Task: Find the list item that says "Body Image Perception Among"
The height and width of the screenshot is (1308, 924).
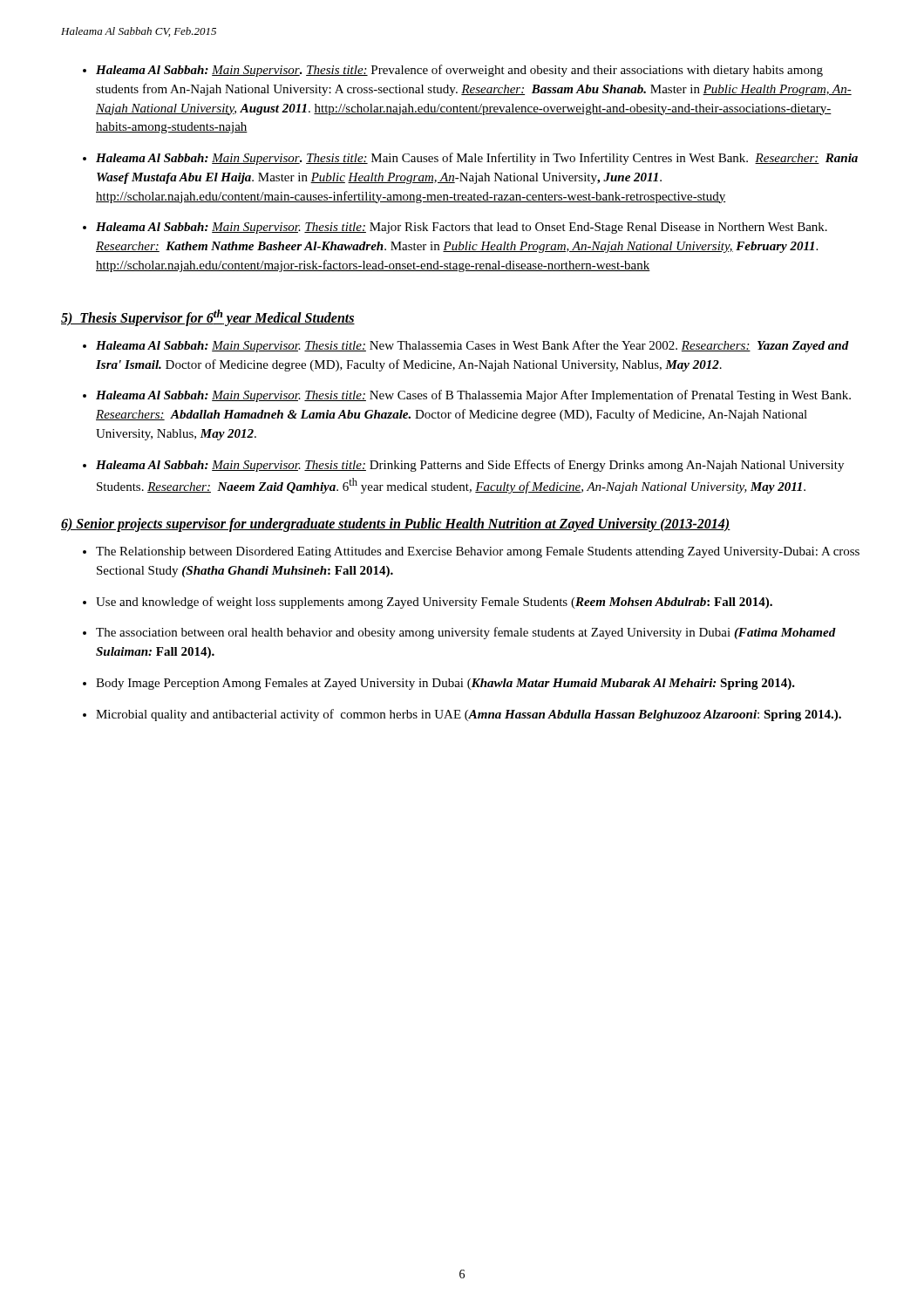Action: [445, 683]
